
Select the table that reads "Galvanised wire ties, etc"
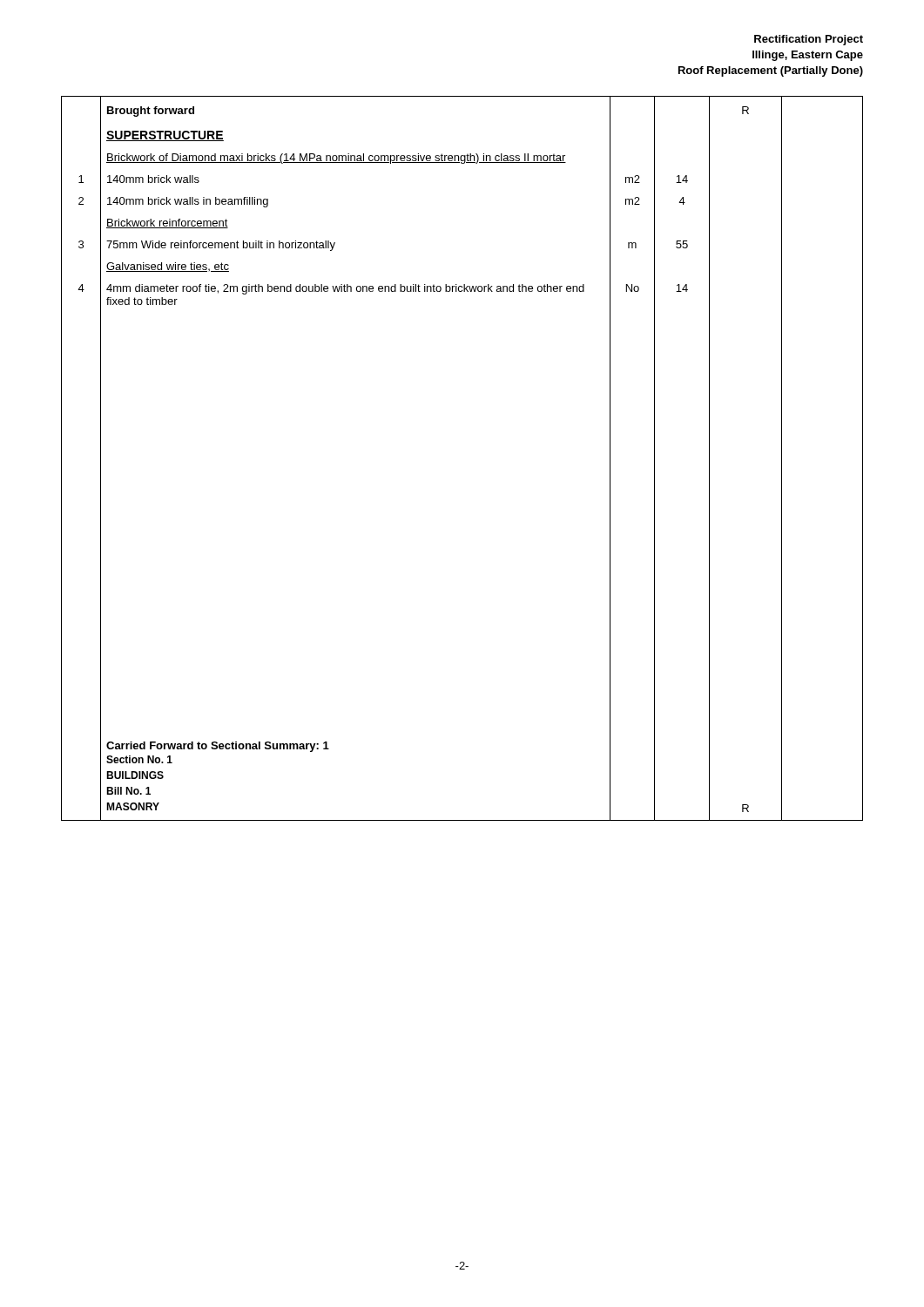462,458
